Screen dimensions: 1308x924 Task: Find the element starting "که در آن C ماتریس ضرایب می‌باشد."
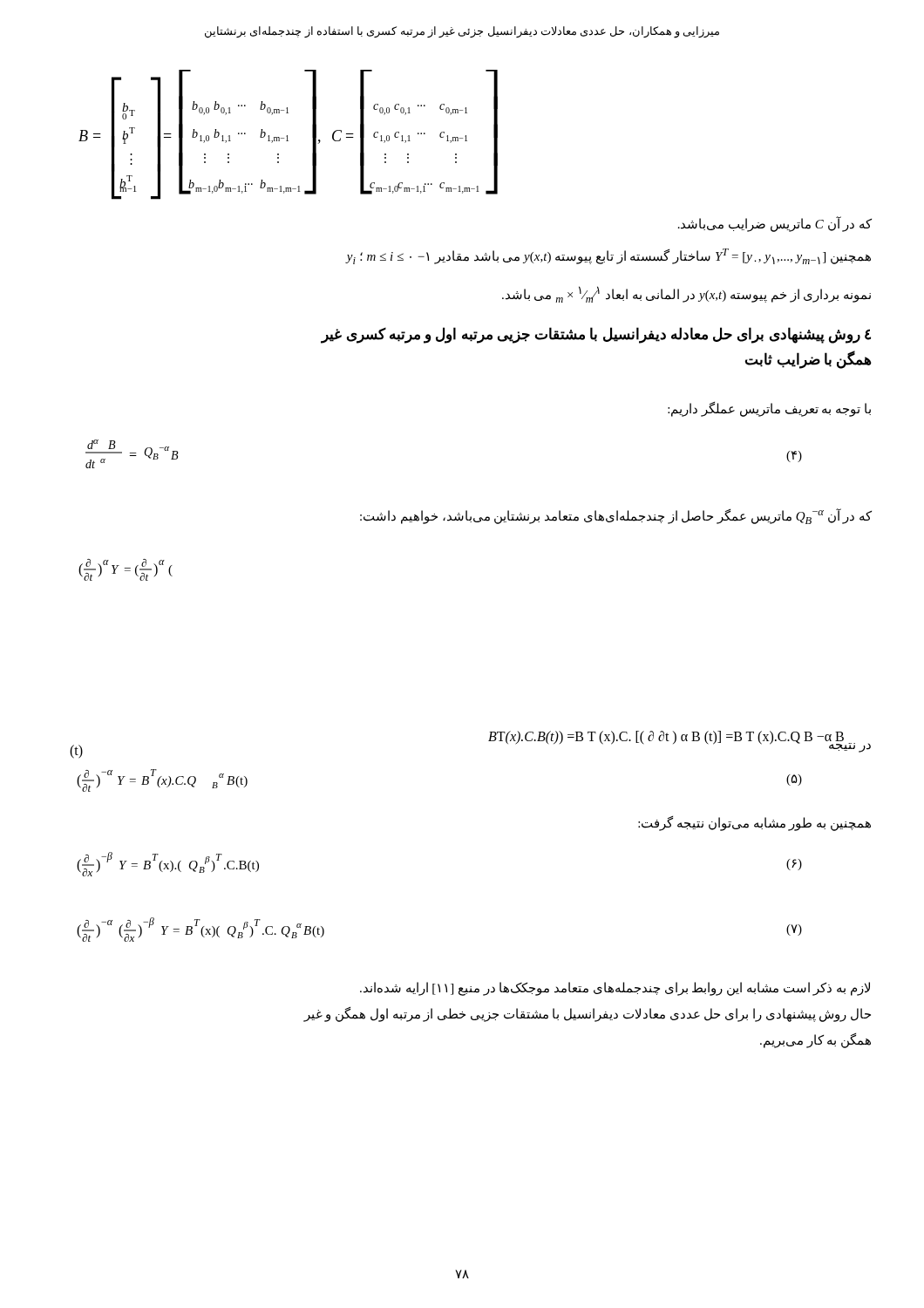(774, 224)
